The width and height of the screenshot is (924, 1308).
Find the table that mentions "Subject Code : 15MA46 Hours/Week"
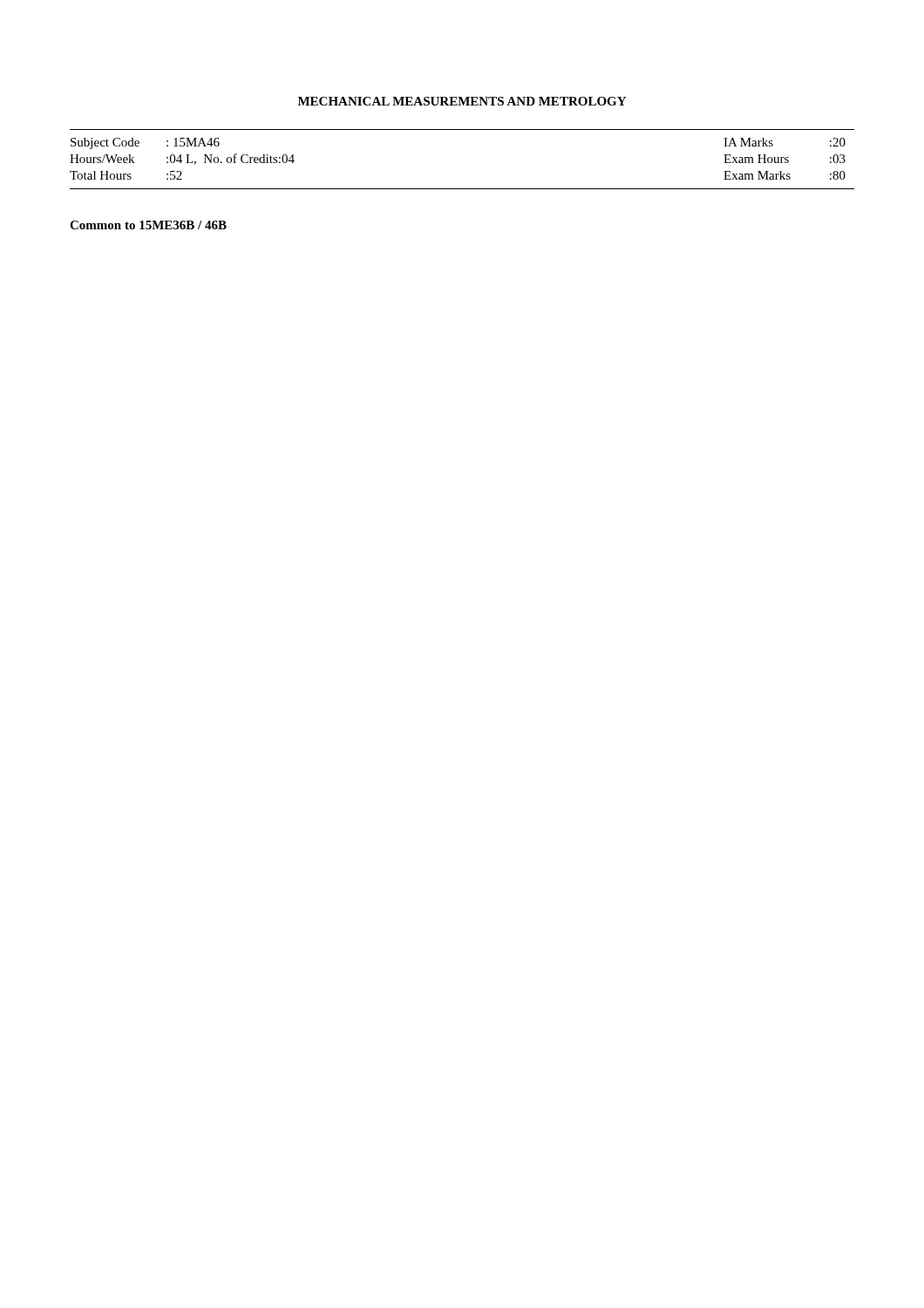pyautogui.click(x=462, y=159)
